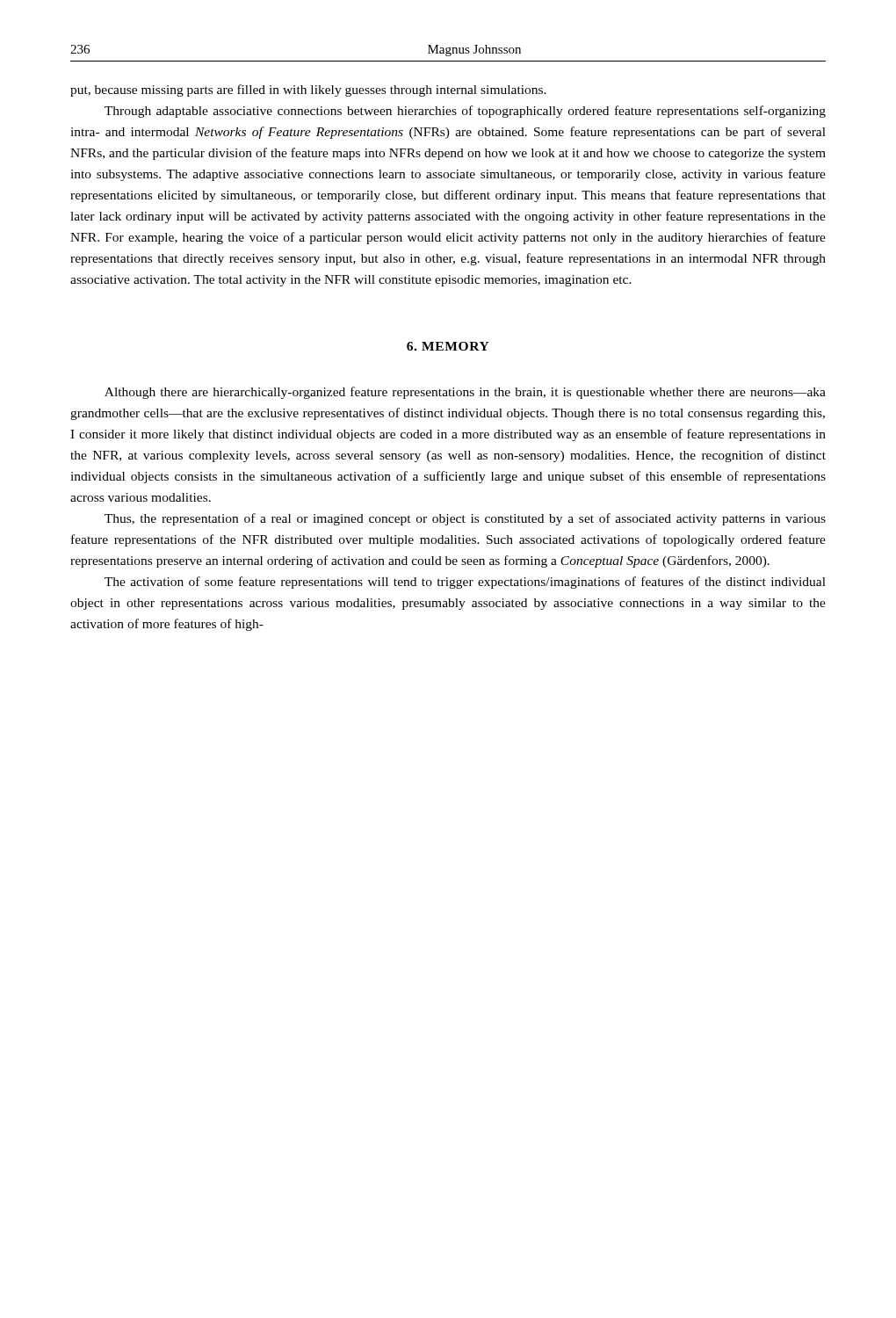The image size is (896, 1318).
Task: Locate the text block starting "Thus, the representation of"
Action: 448,540
